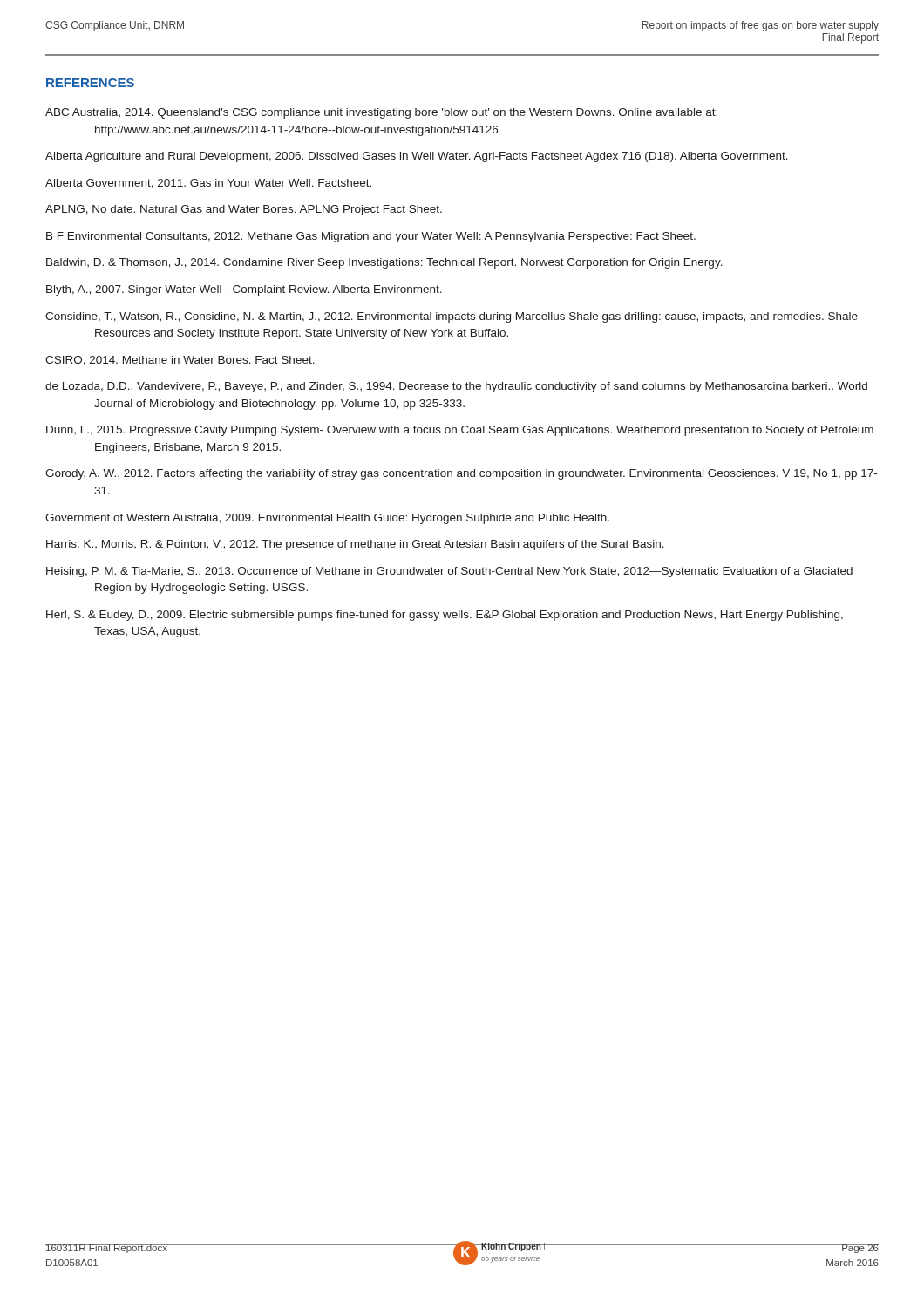Image resolution: width=924 pixels, height=1308 pixels.
Task: Point to the block beginning "Alberta Agriculture and Rural Development,"
Action: [x=417, y=156]
